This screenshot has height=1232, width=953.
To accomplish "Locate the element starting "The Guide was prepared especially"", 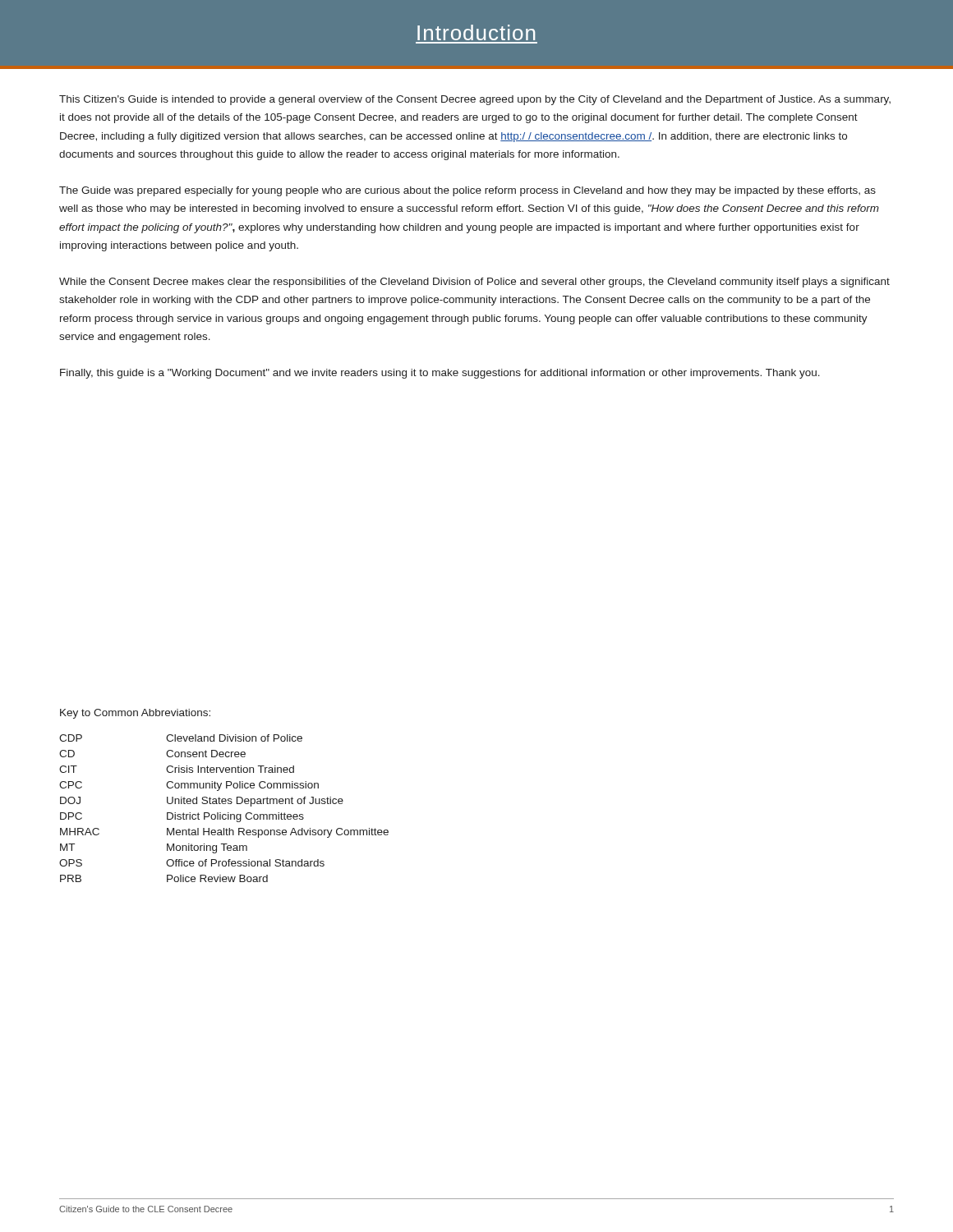I will [x=469, y=218].
